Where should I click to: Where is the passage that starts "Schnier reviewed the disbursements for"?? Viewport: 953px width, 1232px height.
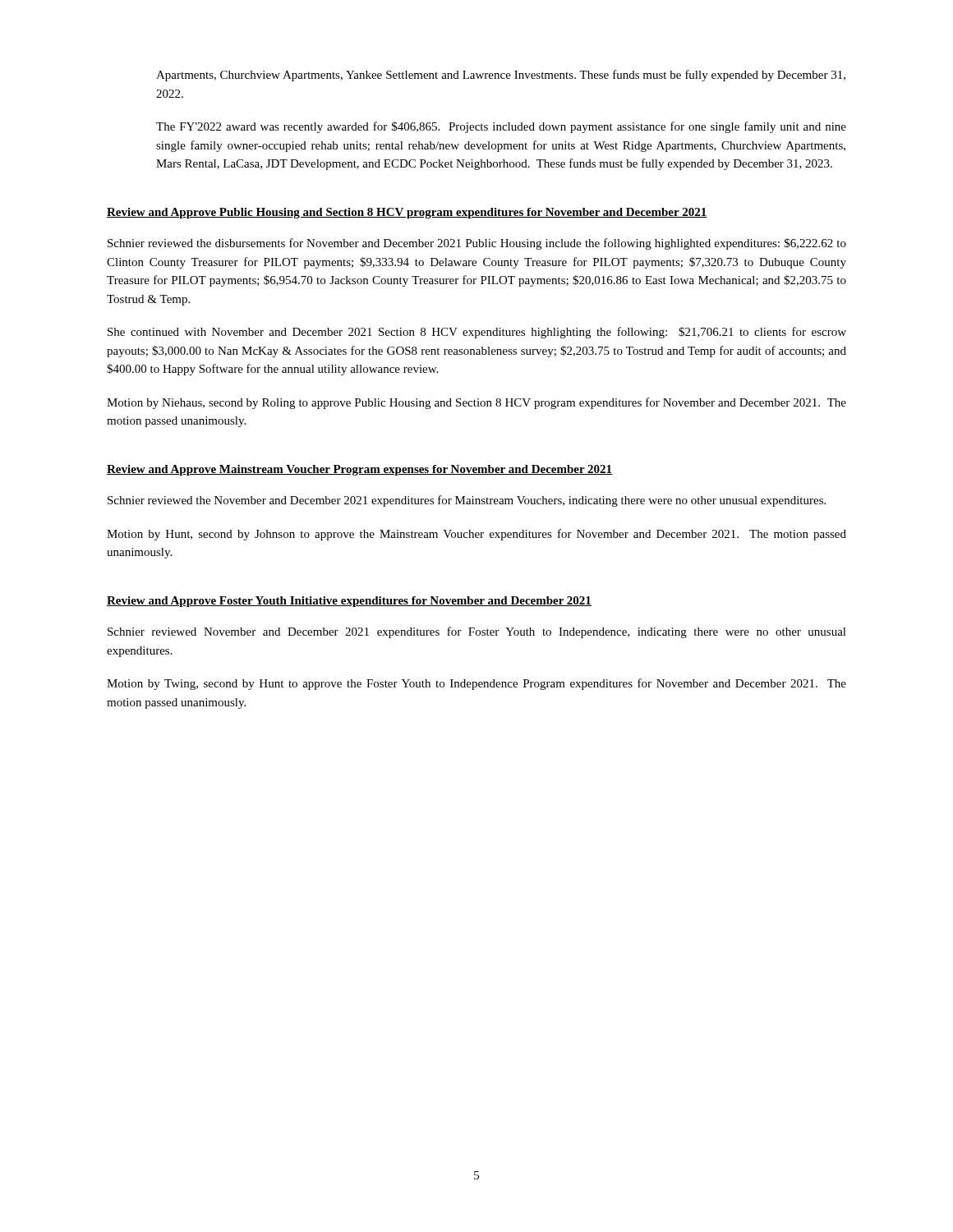[x=476, y=271]
